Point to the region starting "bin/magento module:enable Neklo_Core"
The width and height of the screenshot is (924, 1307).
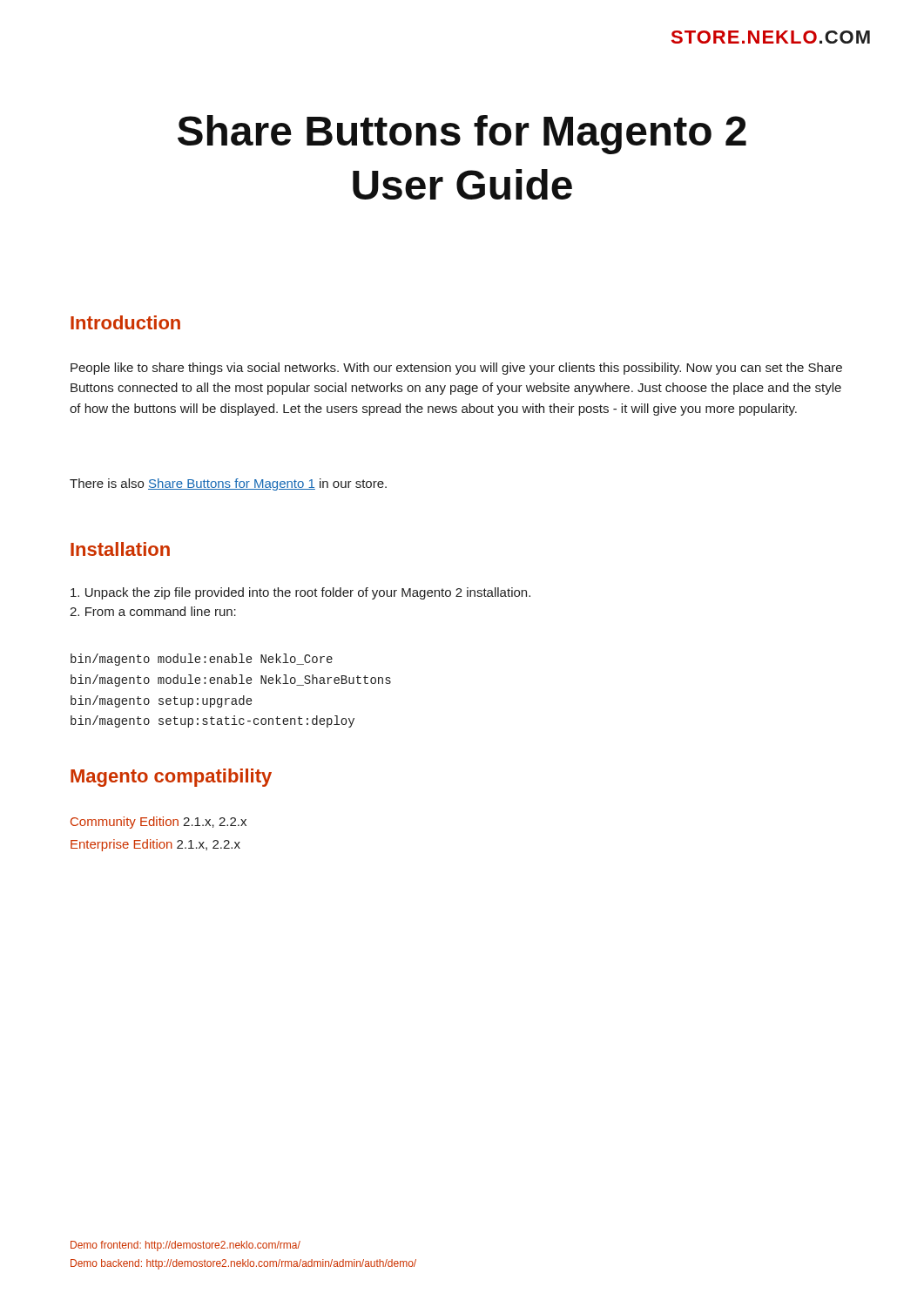click(202, 660)
